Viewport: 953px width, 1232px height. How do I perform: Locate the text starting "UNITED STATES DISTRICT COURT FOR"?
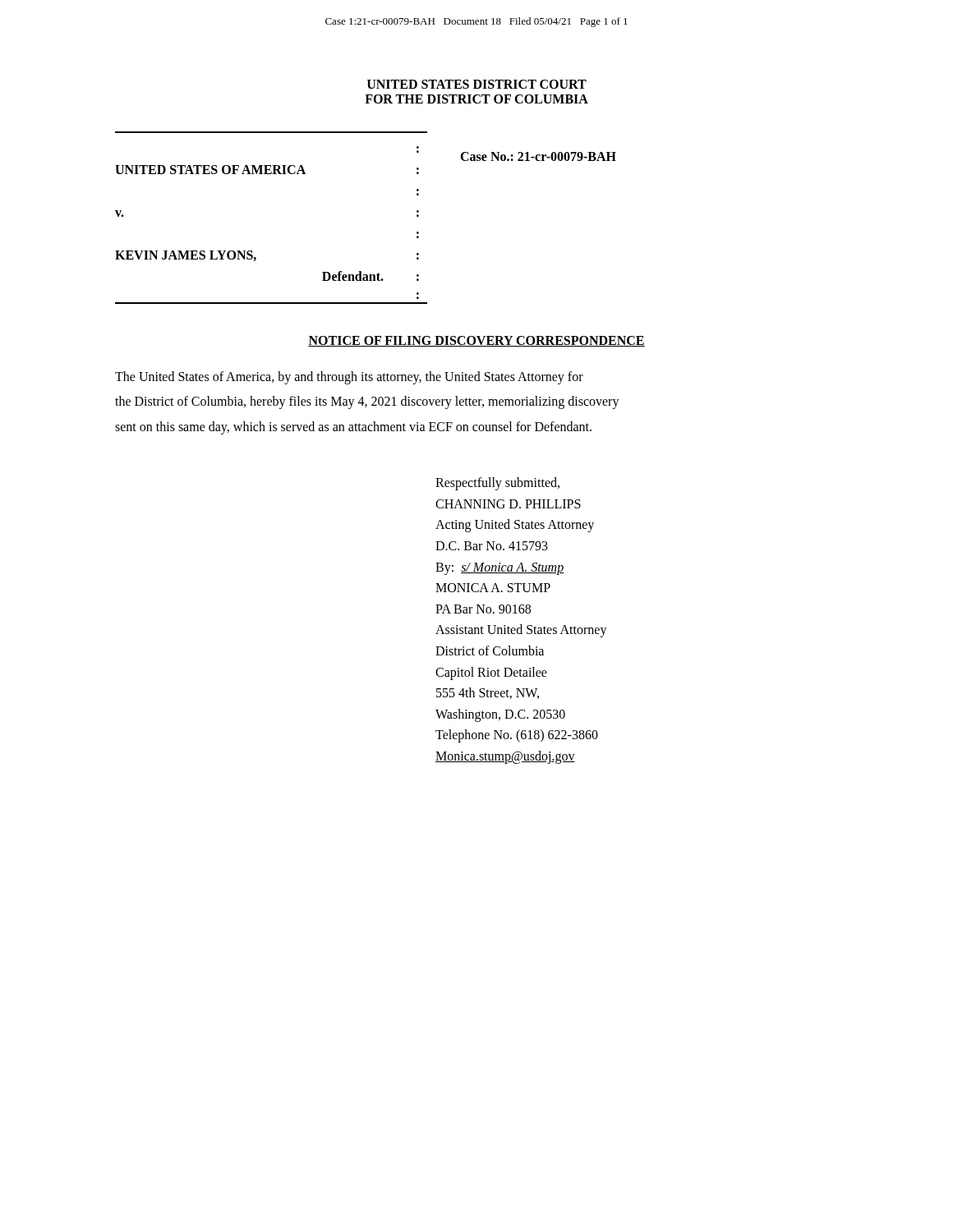click(x=476, y=92)
